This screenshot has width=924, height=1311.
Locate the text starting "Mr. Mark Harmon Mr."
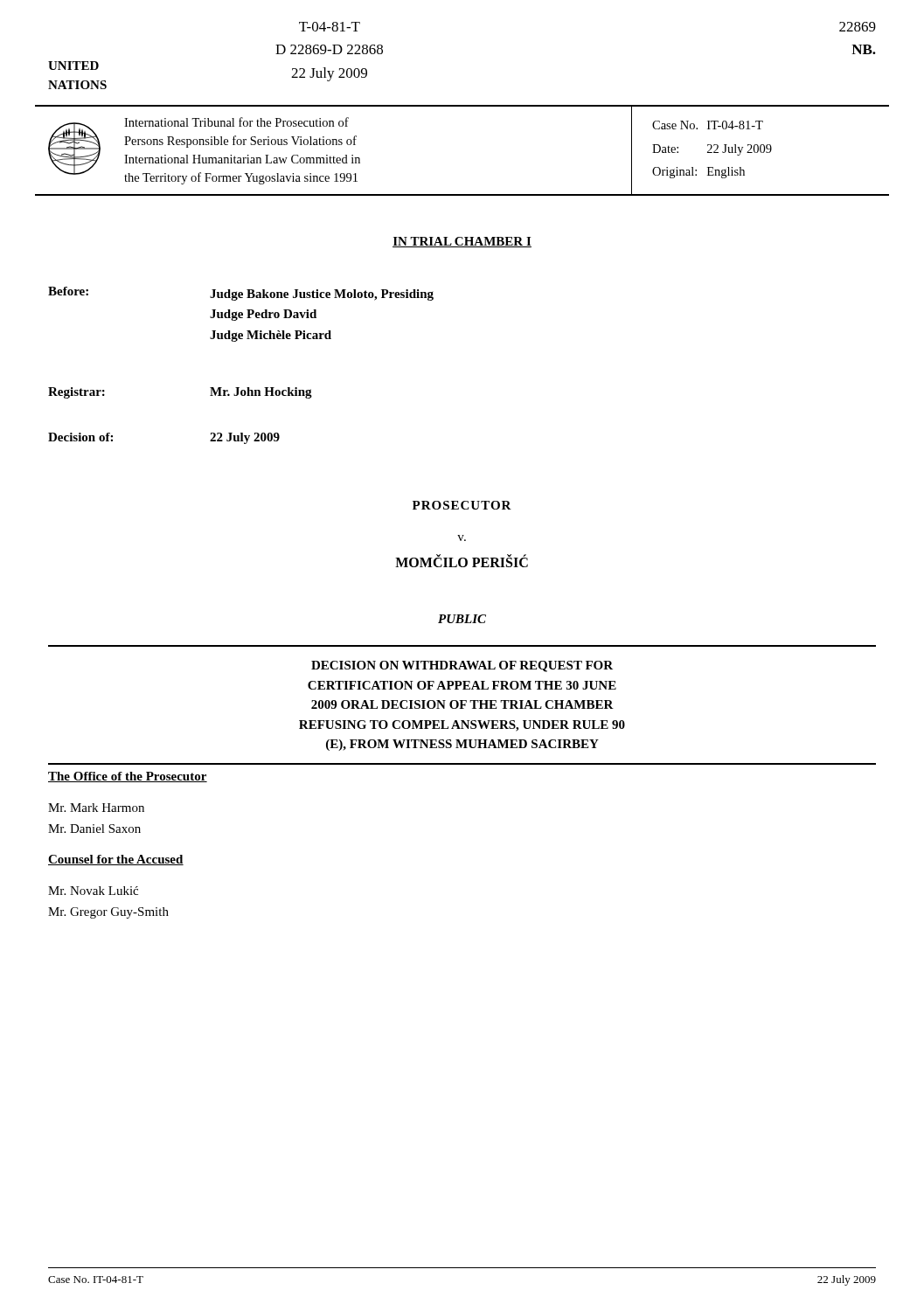pos(96,818)
